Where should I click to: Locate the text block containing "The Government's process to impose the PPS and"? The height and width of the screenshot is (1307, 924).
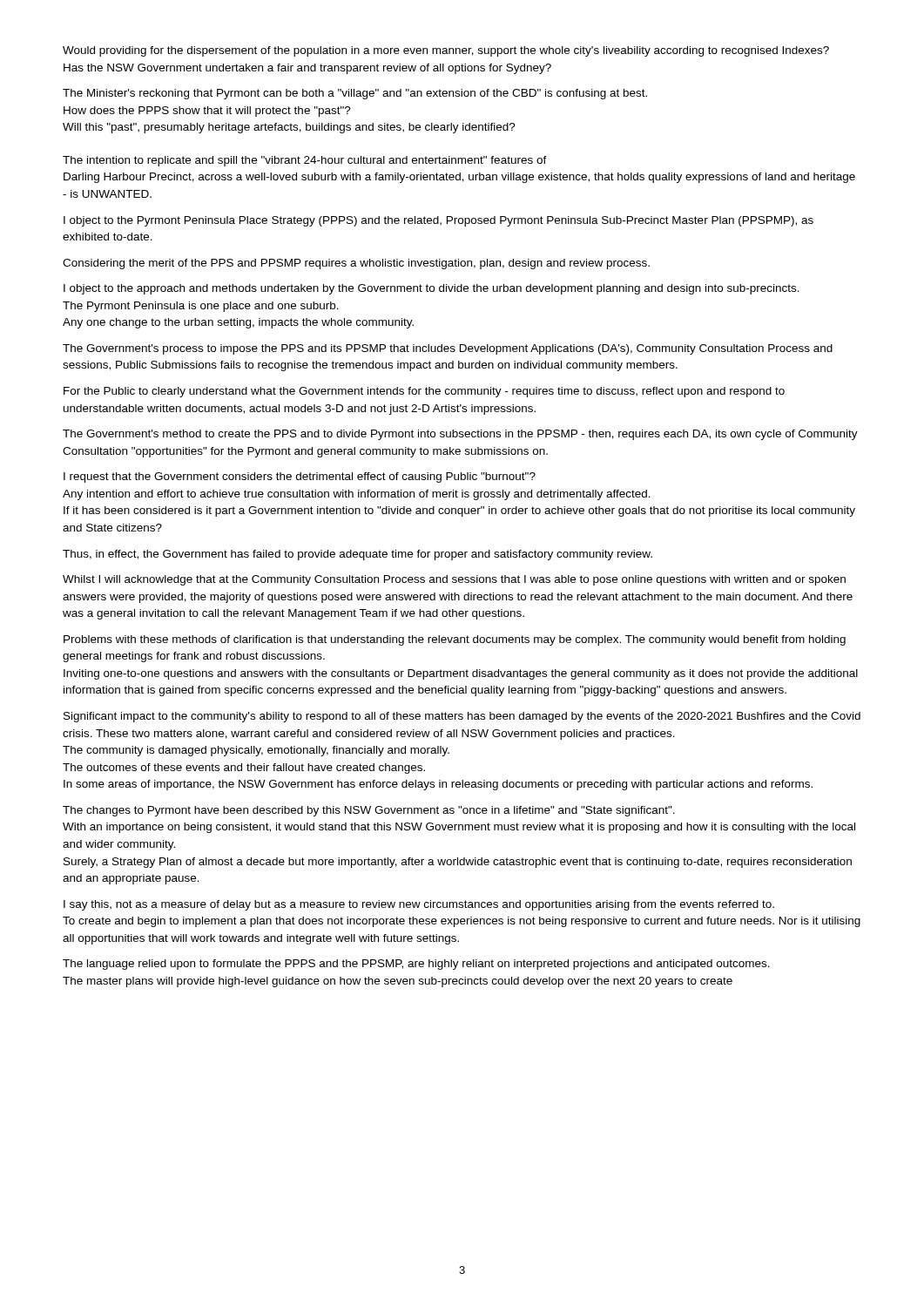[448, 356]
